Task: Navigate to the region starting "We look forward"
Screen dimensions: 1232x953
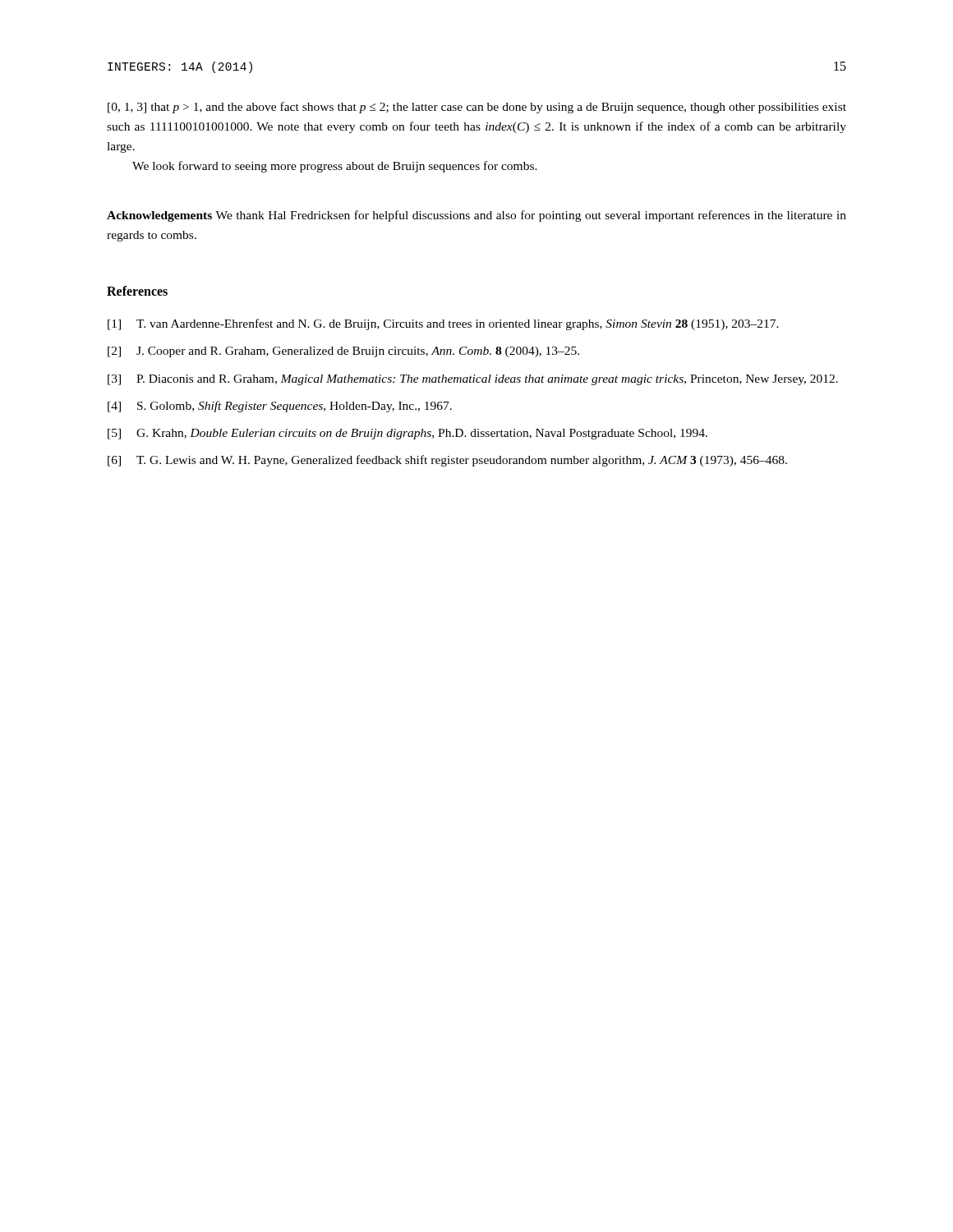Action: [x=335, y=166]
